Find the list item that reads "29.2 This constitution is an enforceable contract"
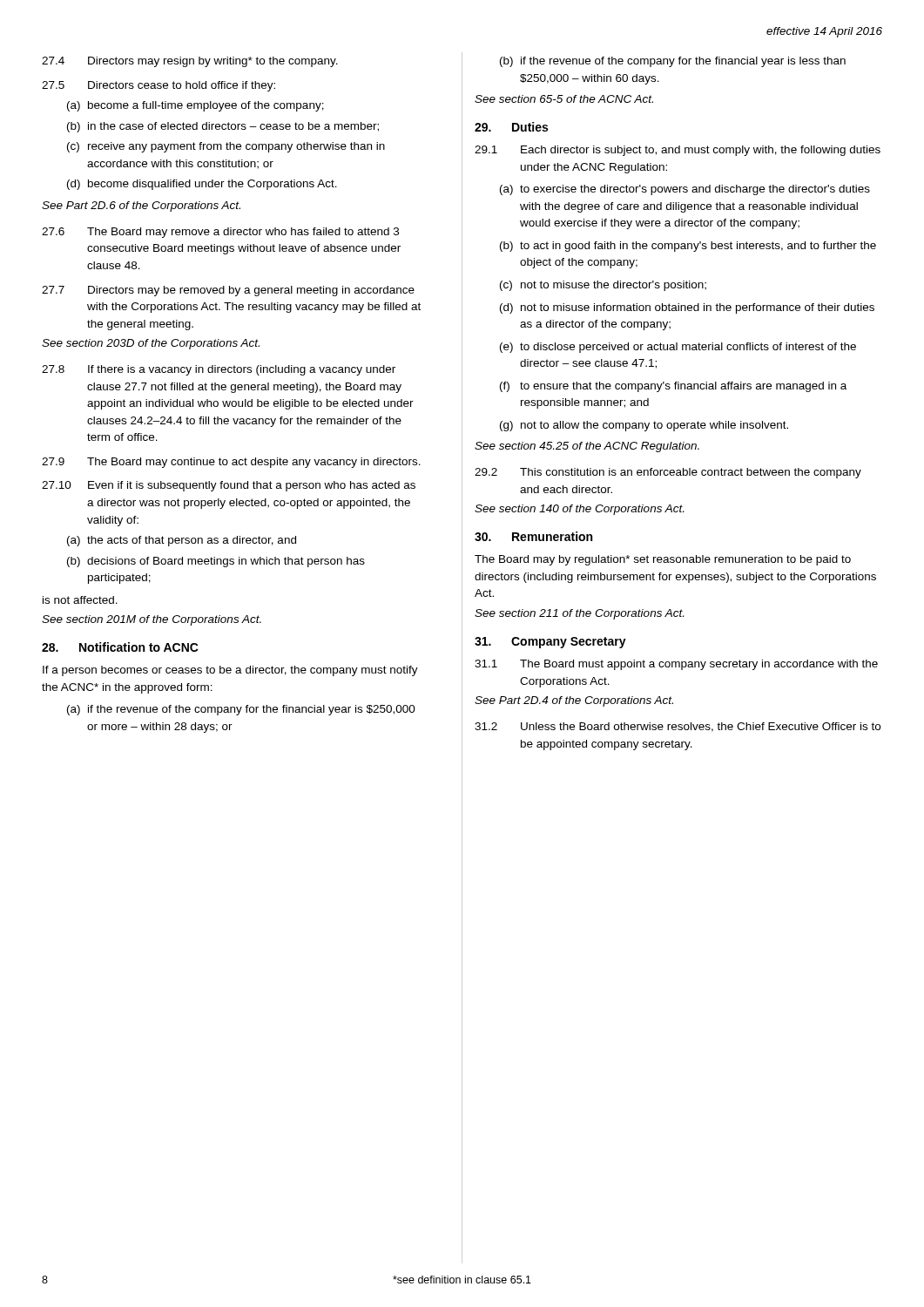Image resolution: width=924 pixels, height=1307 pixels. 678,481
